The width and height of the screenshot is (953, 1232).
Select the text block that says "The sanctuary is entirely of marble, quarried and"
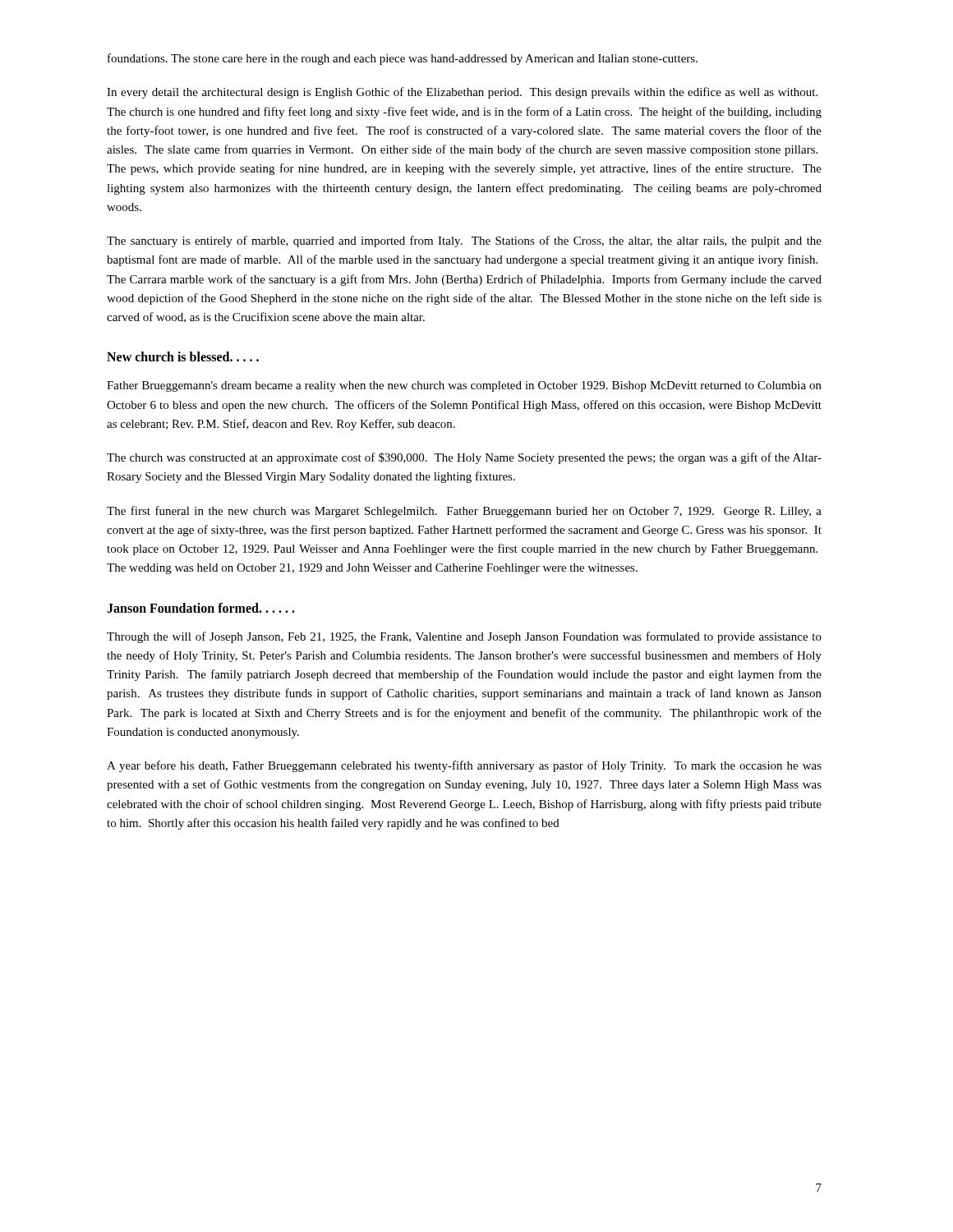coord(464,279)
